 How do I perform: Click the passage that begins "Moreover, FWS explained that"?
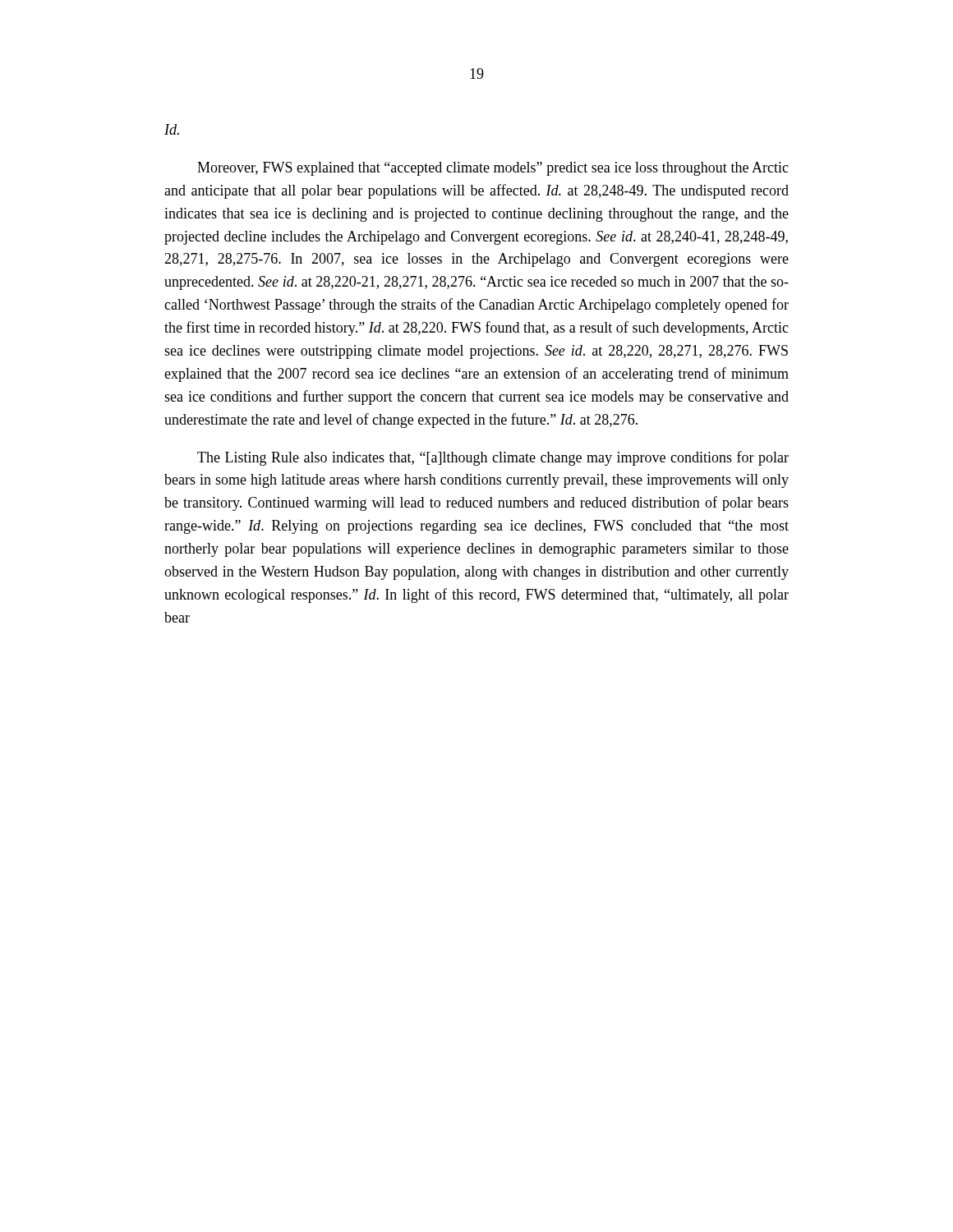(476, 293)
